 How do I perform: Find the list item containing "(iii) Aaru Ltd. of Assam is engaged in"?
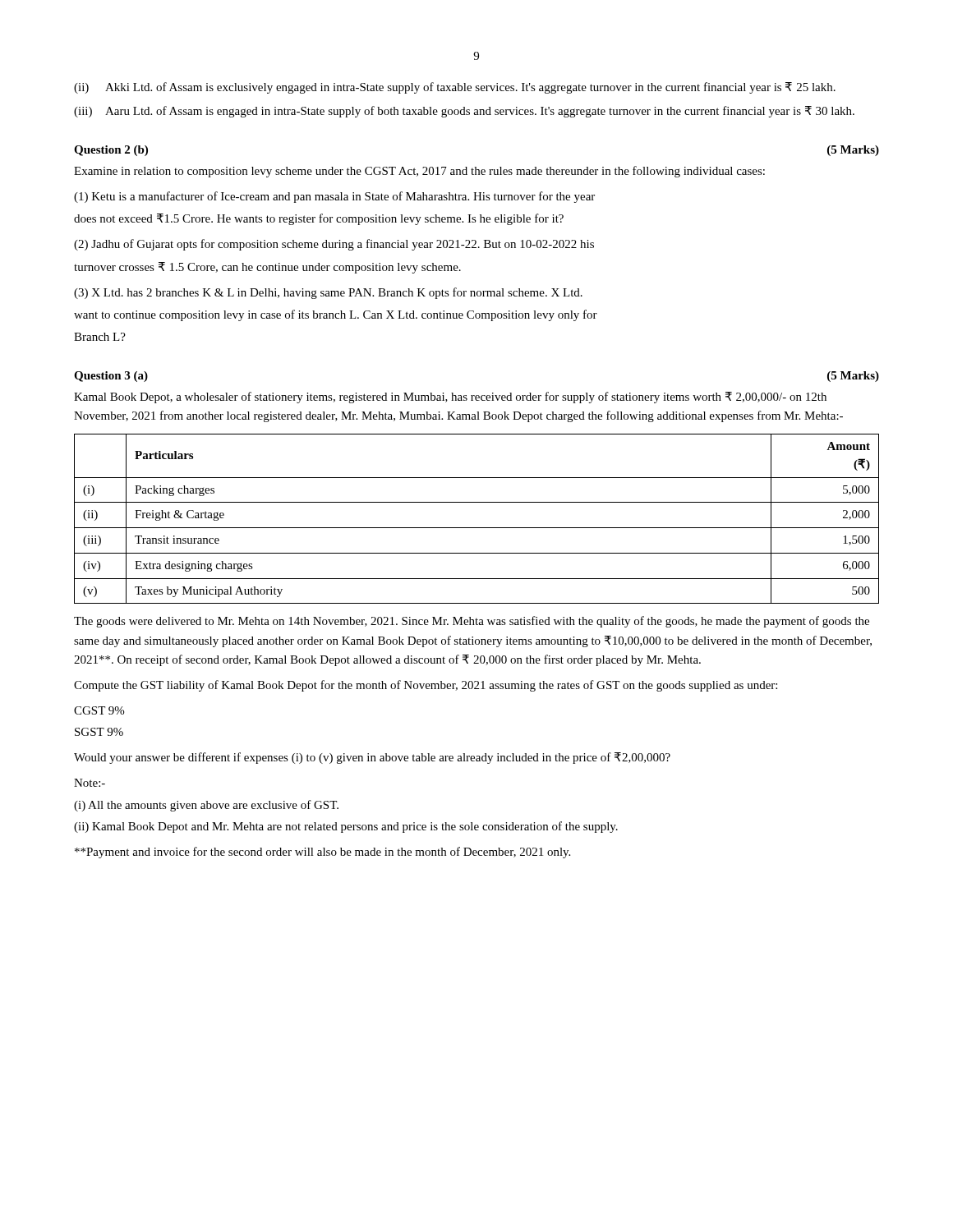476,112
